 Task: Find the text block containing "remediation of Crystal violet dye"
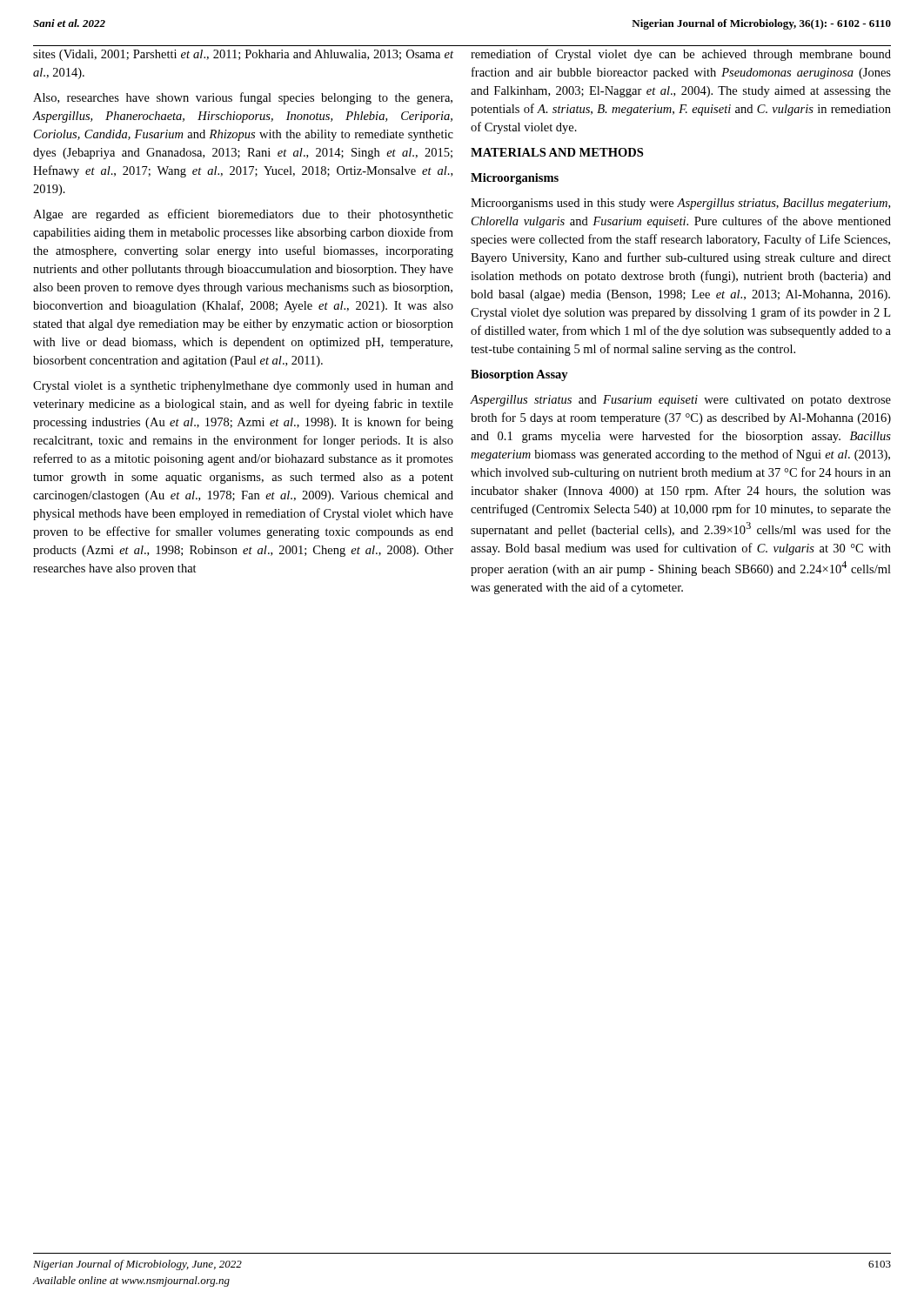click(x=681, y=91)
